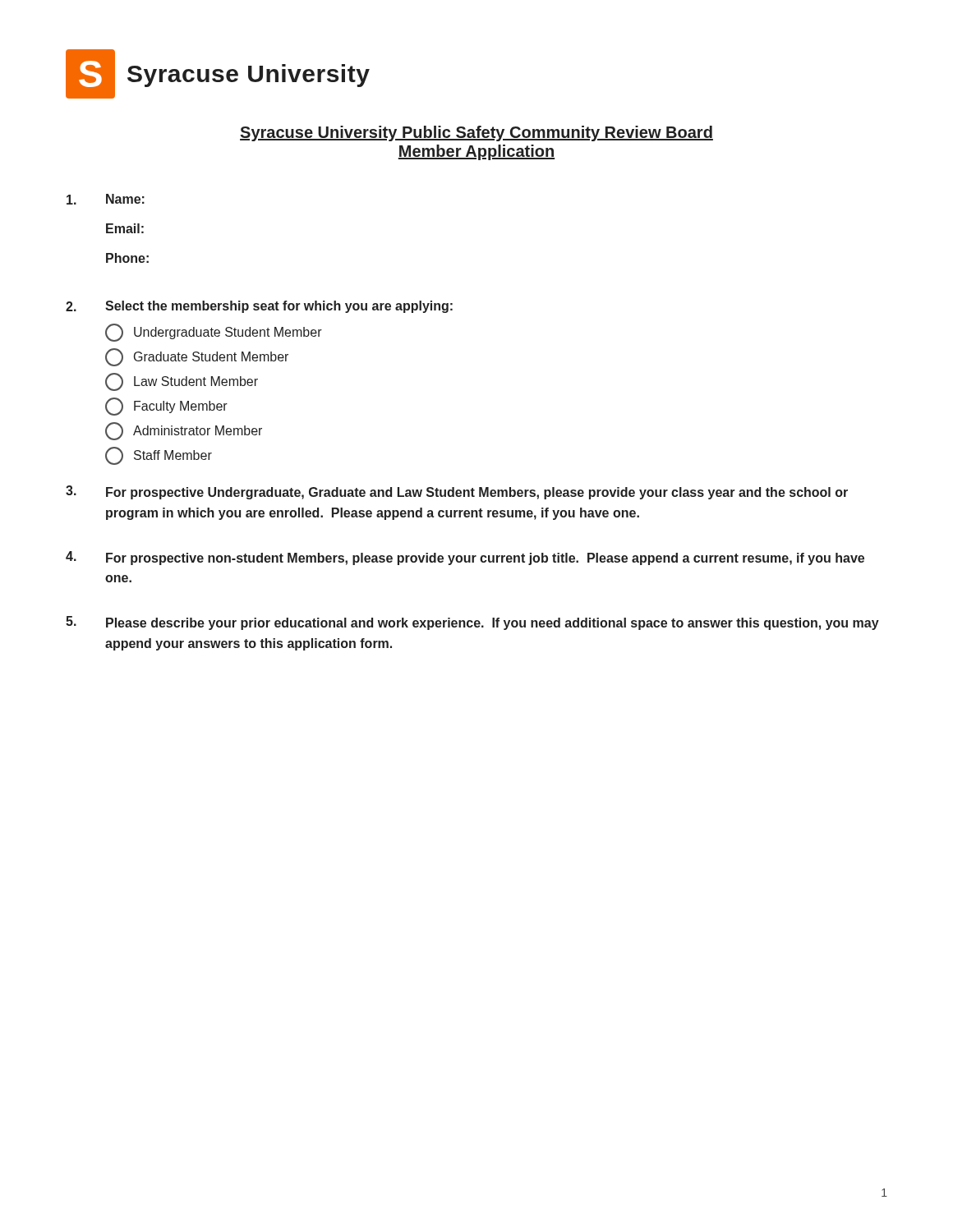Point to the passage starting "3. For prospective Undergraduate,"
The width and height of the screenshot is (953, 1232).
tap(476, 503)
